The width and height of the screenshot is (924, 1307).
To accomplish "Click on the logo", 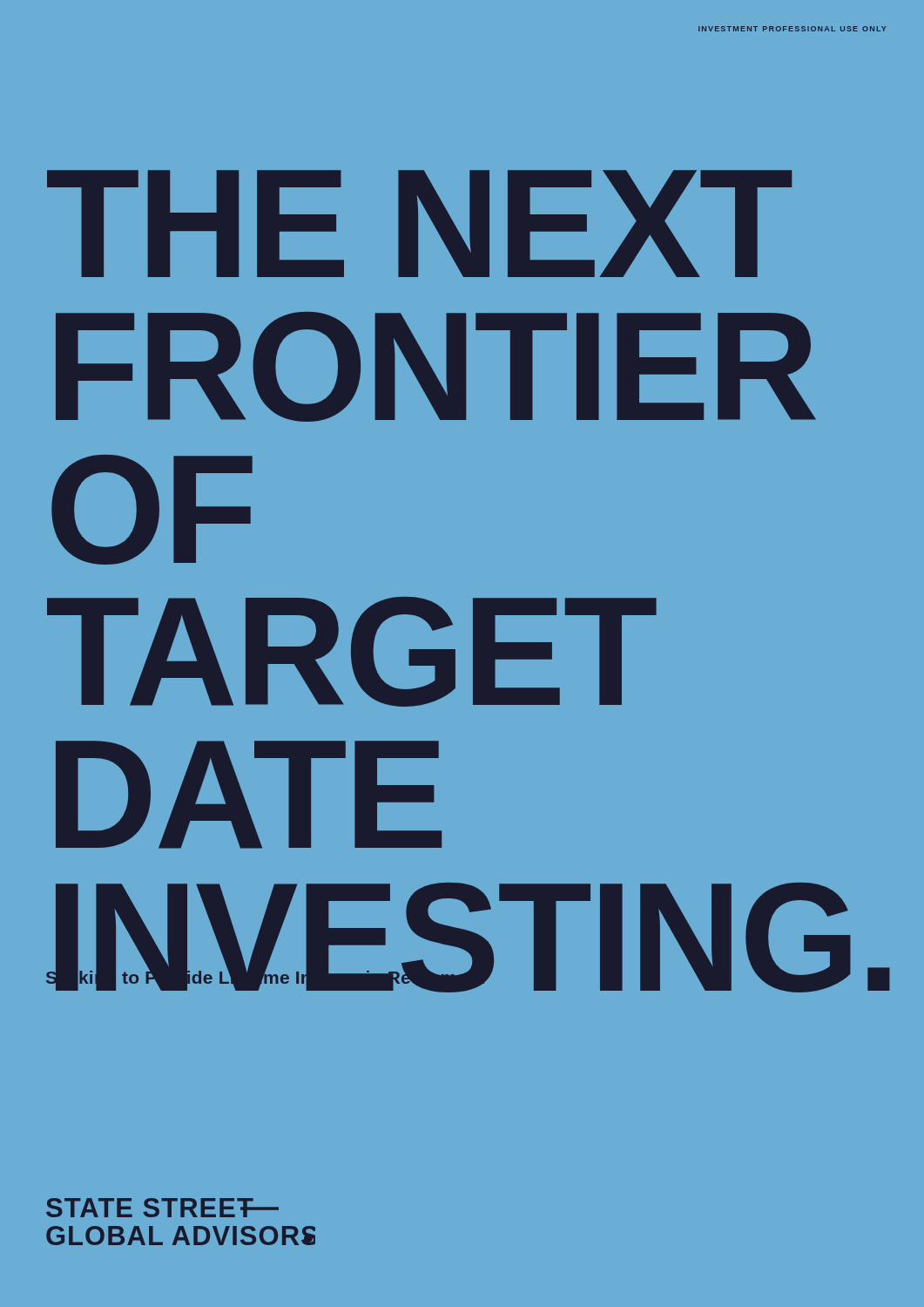I will tap(180, 1219).
